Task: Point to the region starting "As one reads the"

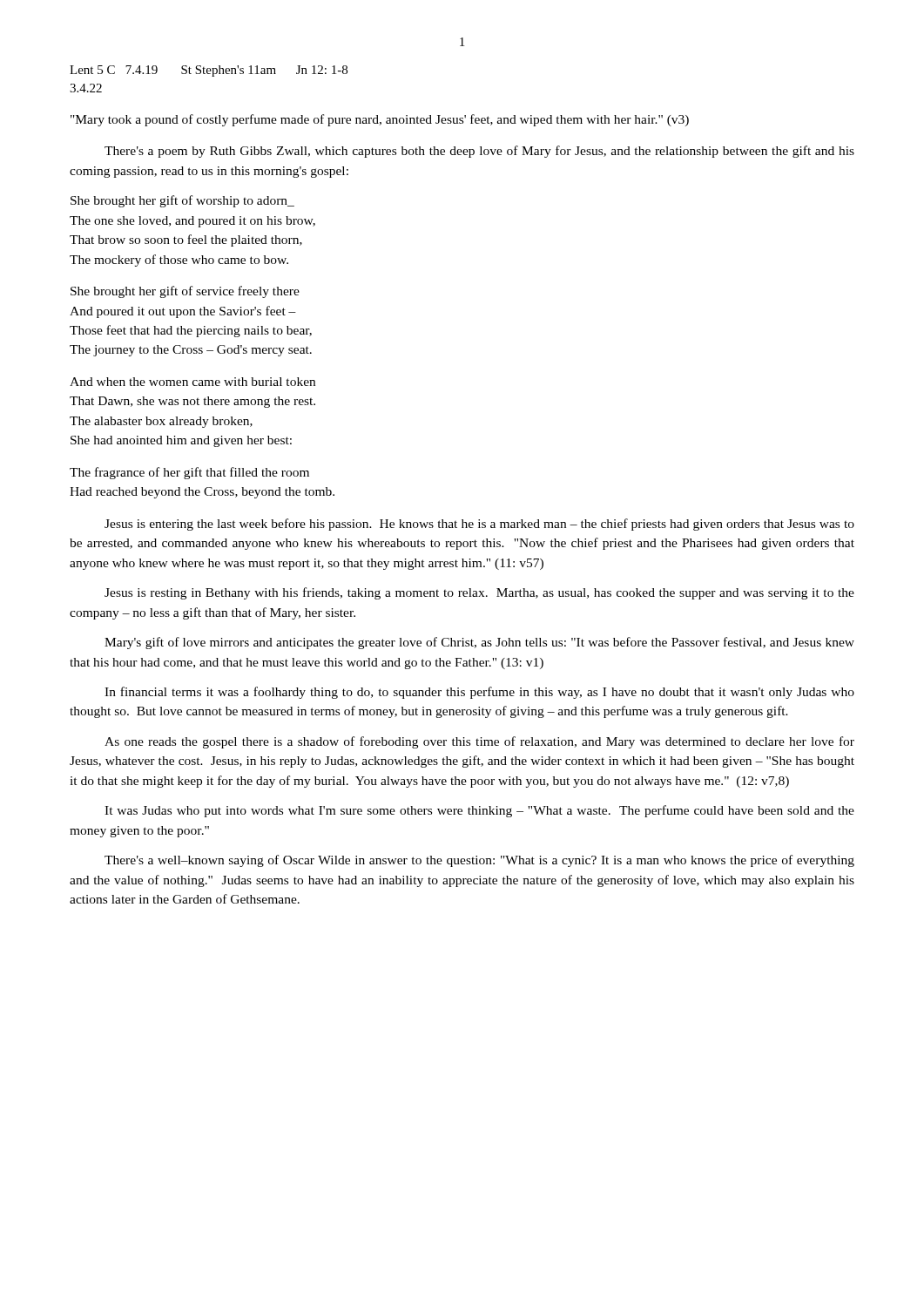Action: (462, 761)
